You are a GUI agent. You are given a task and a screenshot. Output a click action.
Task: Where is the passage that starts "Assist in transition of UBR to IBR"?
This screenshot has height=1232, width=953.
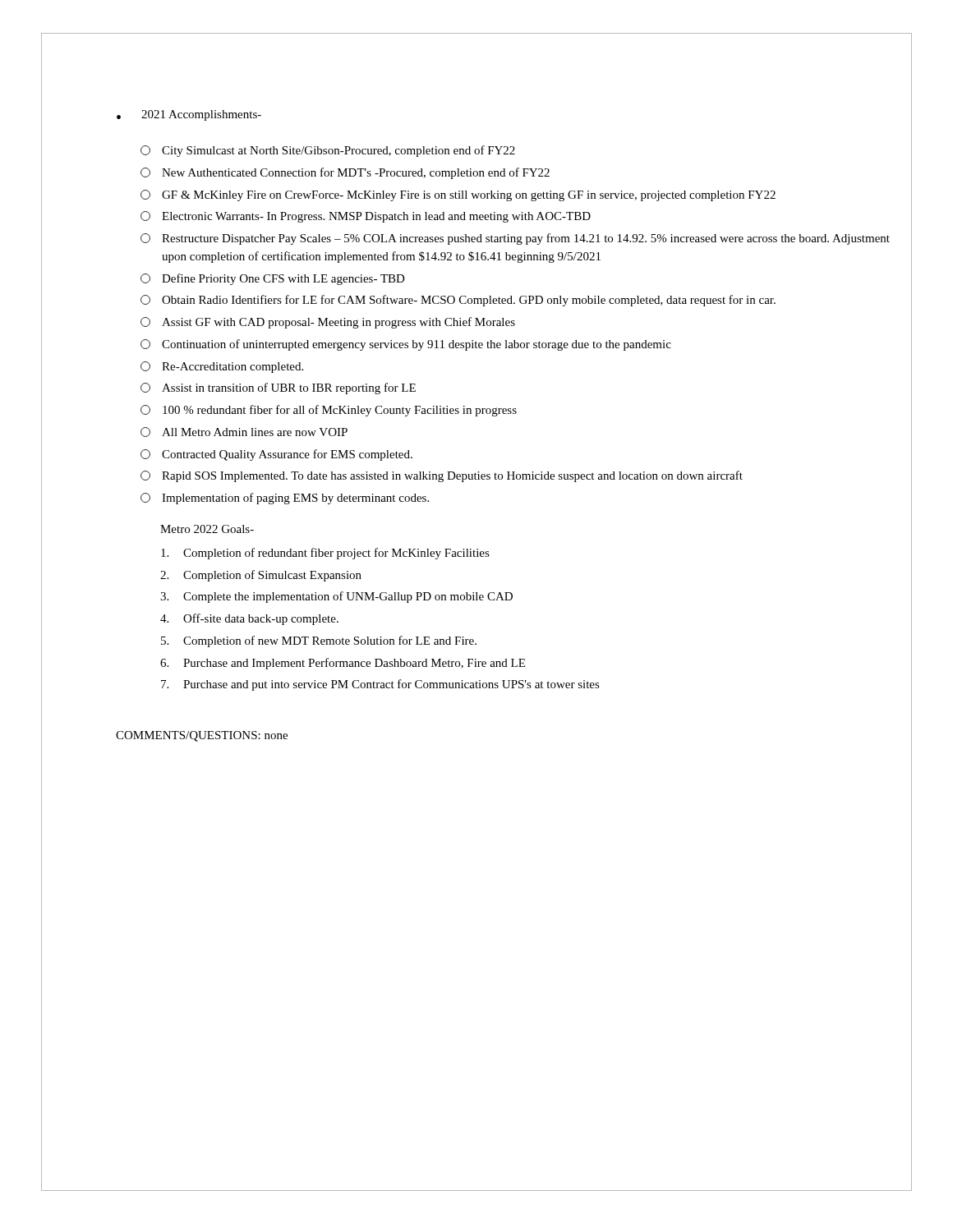[278, 388]
